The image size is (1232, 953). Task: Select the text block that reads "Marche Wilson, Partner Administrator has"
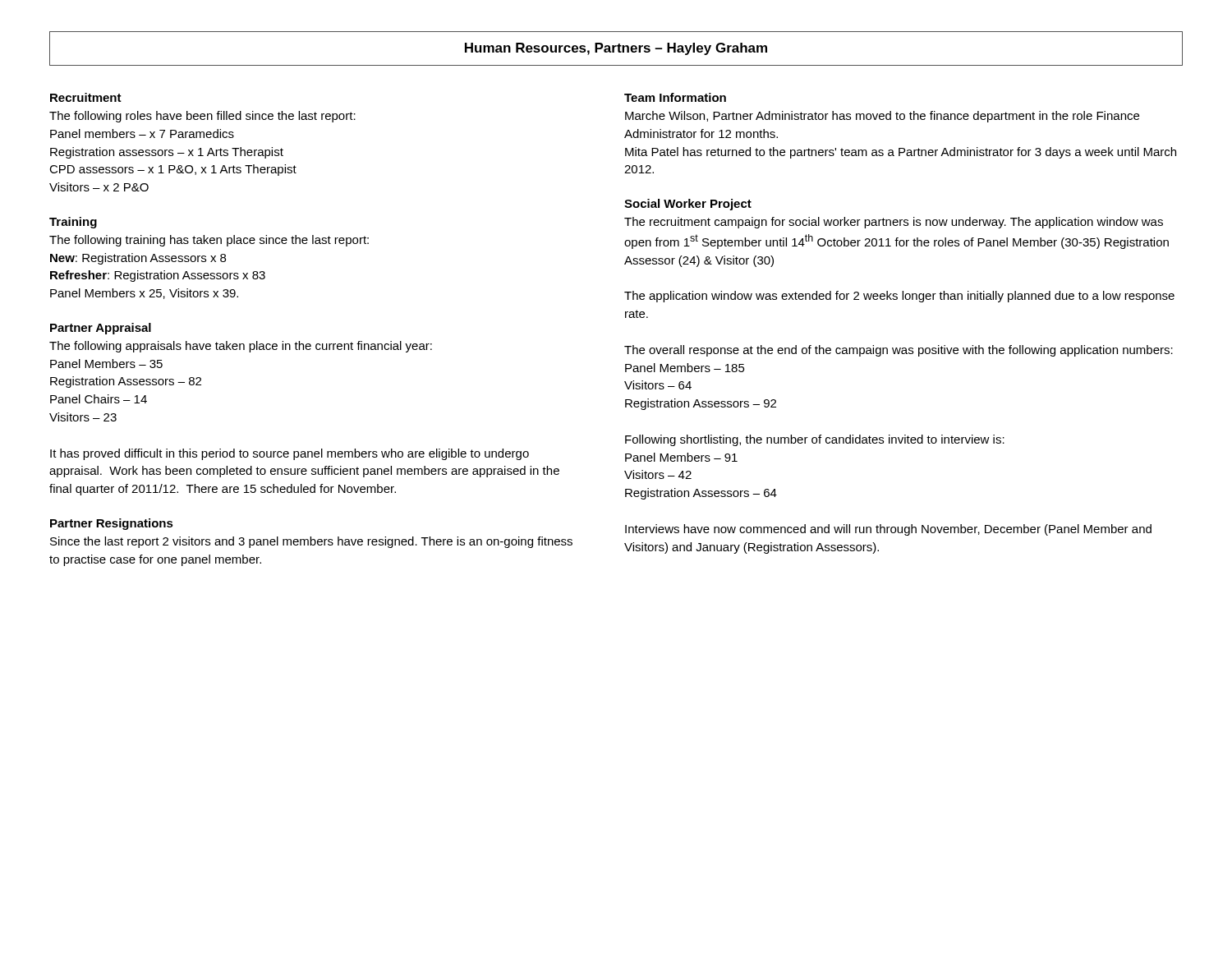pyautogui.click(x=901, y=142)
